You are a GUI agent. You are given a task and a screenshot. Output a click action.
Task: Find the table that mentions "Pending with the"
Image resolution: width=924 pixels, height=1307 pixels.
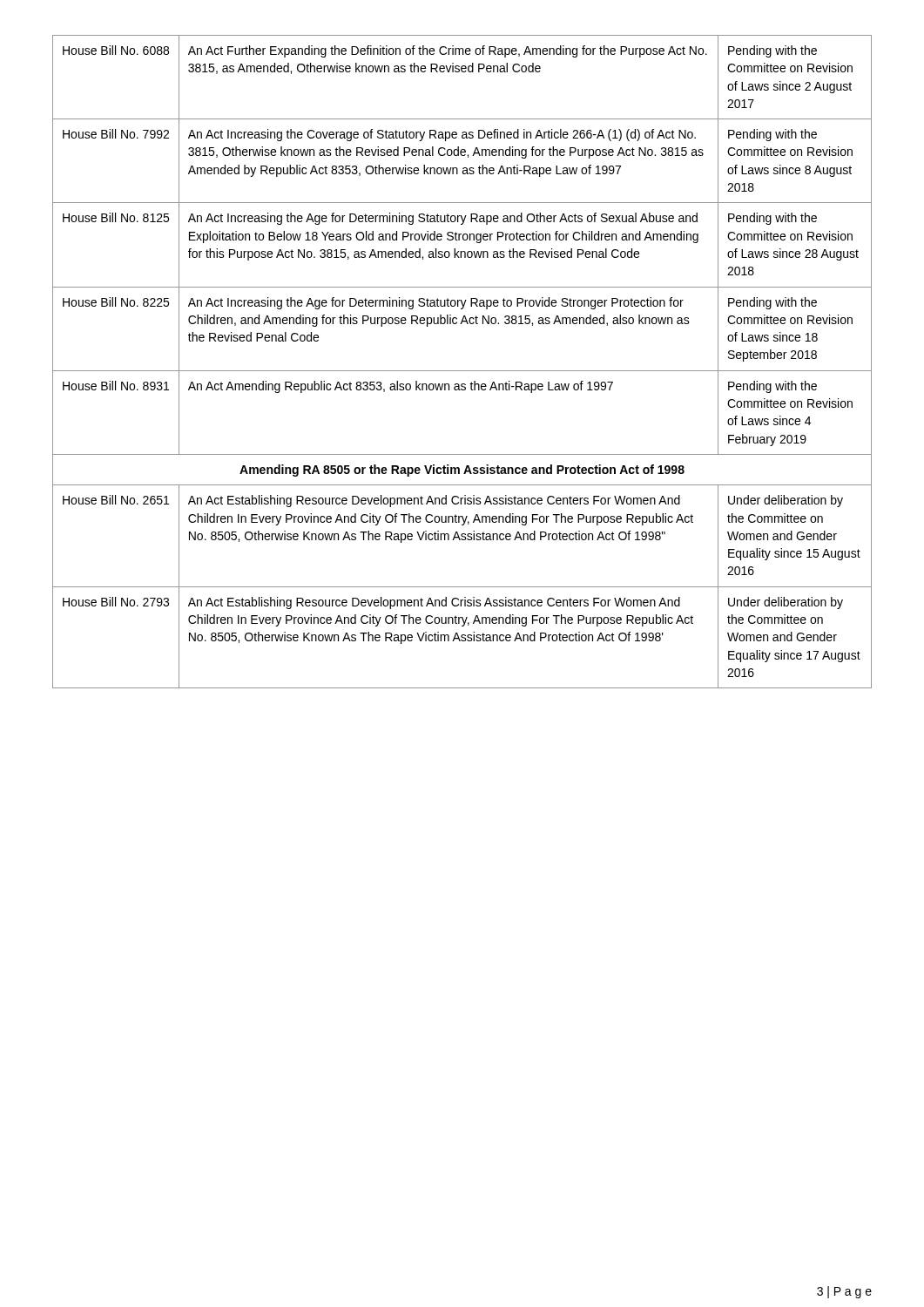(x=462, y=362)
